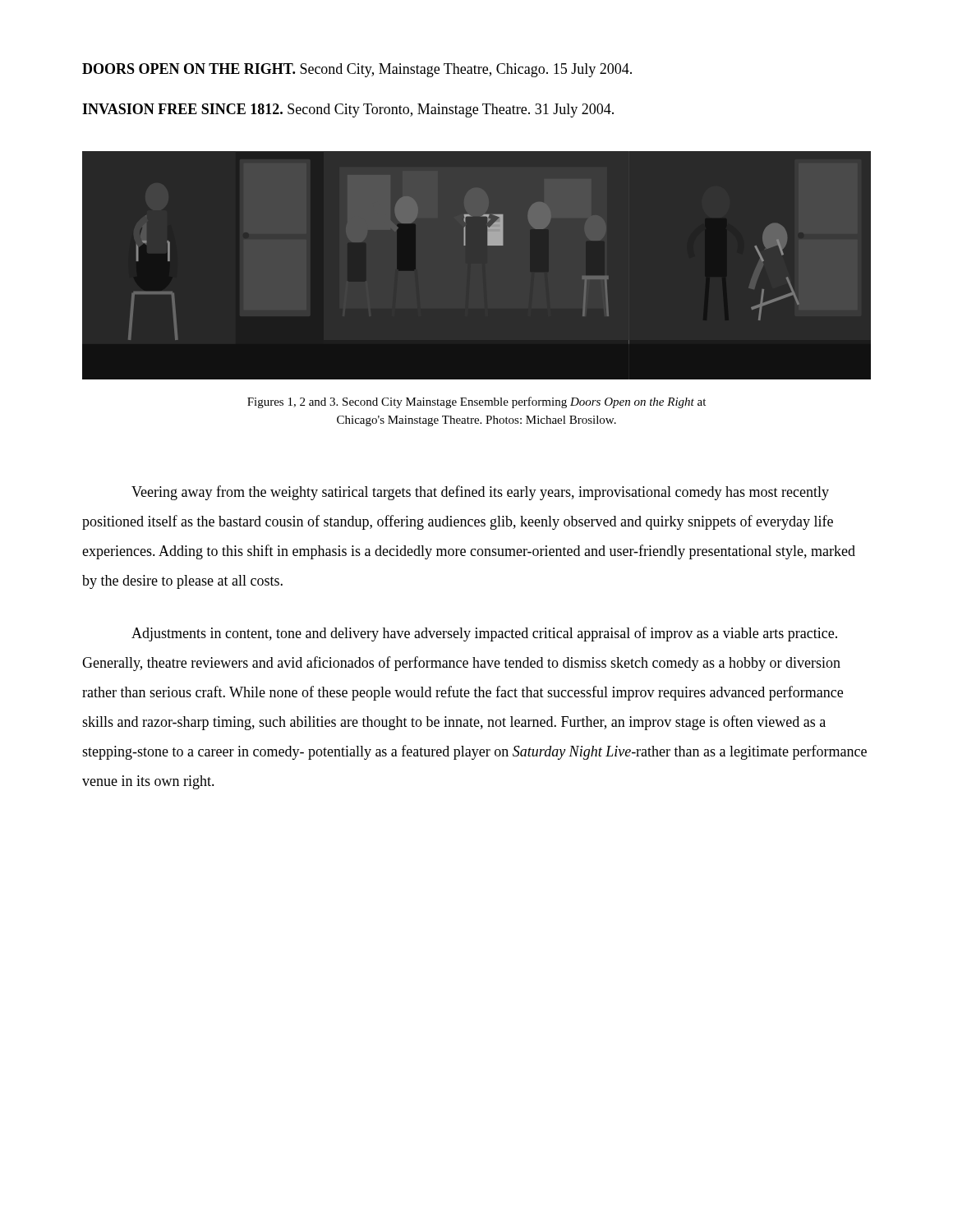Find the text starting "Figures 1, 2 and 3. Second"

click(x=476, y=411)
